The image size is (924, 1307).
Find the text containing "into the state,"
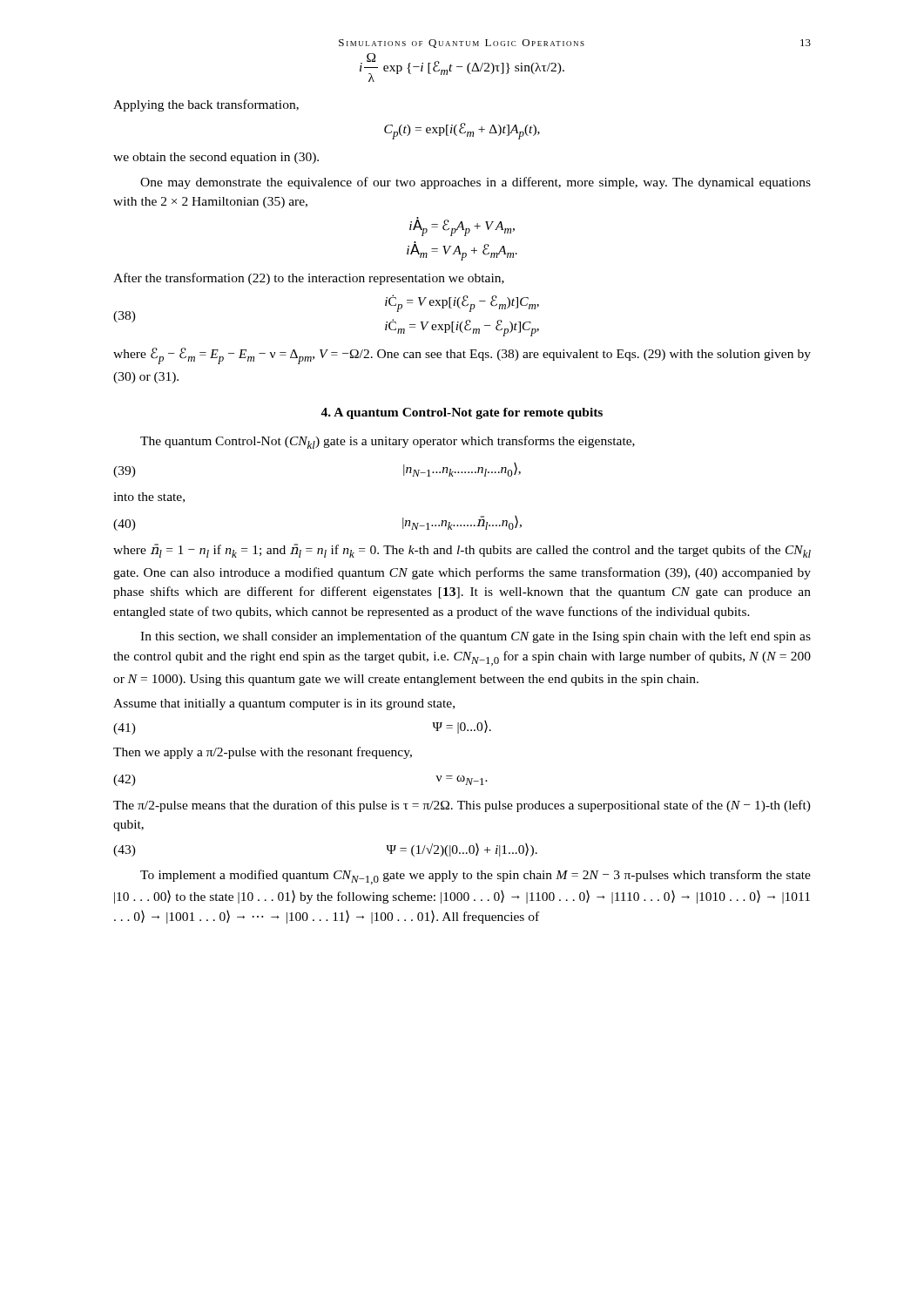pos(149,496)
